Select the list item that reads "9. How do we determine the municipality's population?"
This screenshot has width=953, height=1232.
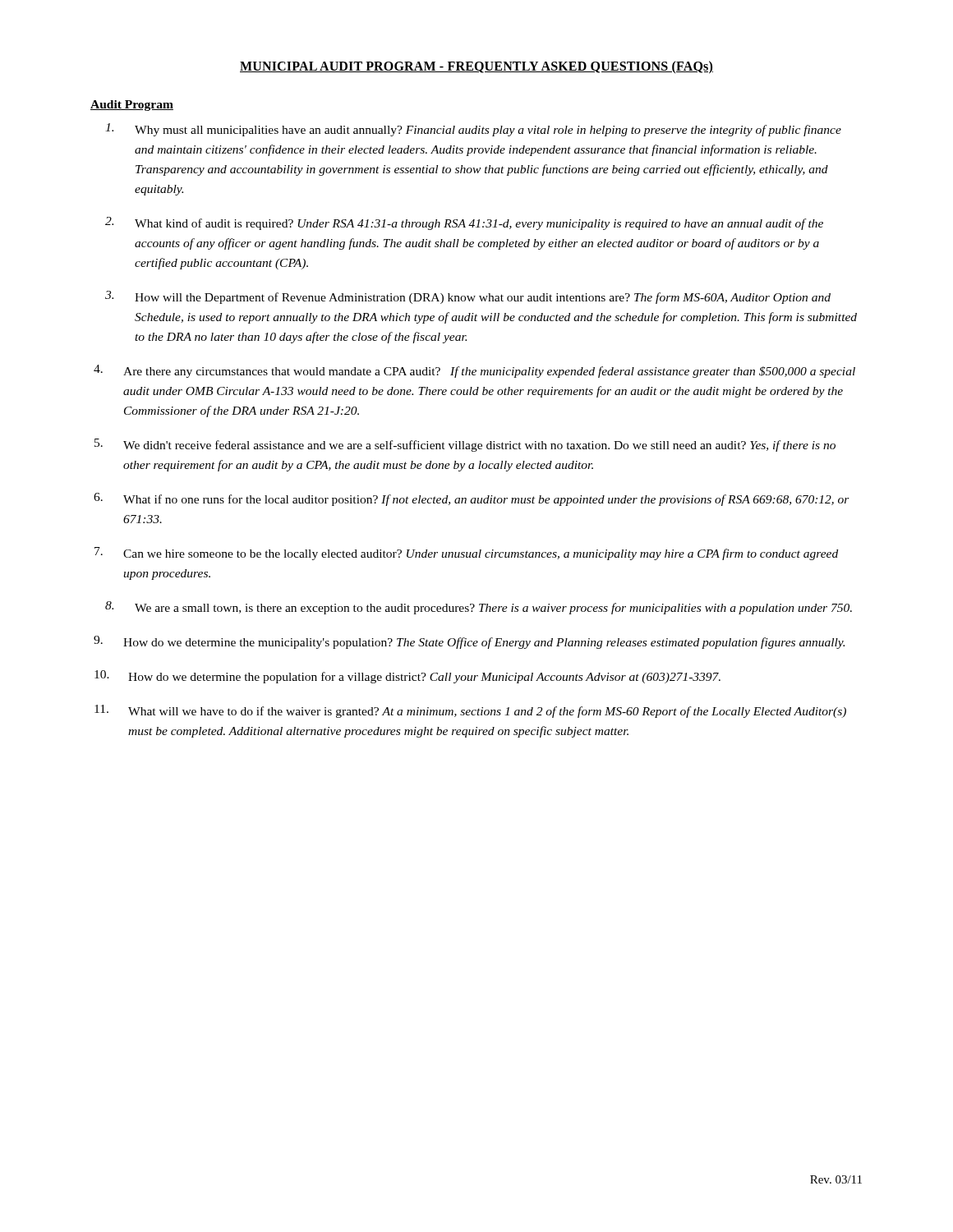(x=476, y=643)
